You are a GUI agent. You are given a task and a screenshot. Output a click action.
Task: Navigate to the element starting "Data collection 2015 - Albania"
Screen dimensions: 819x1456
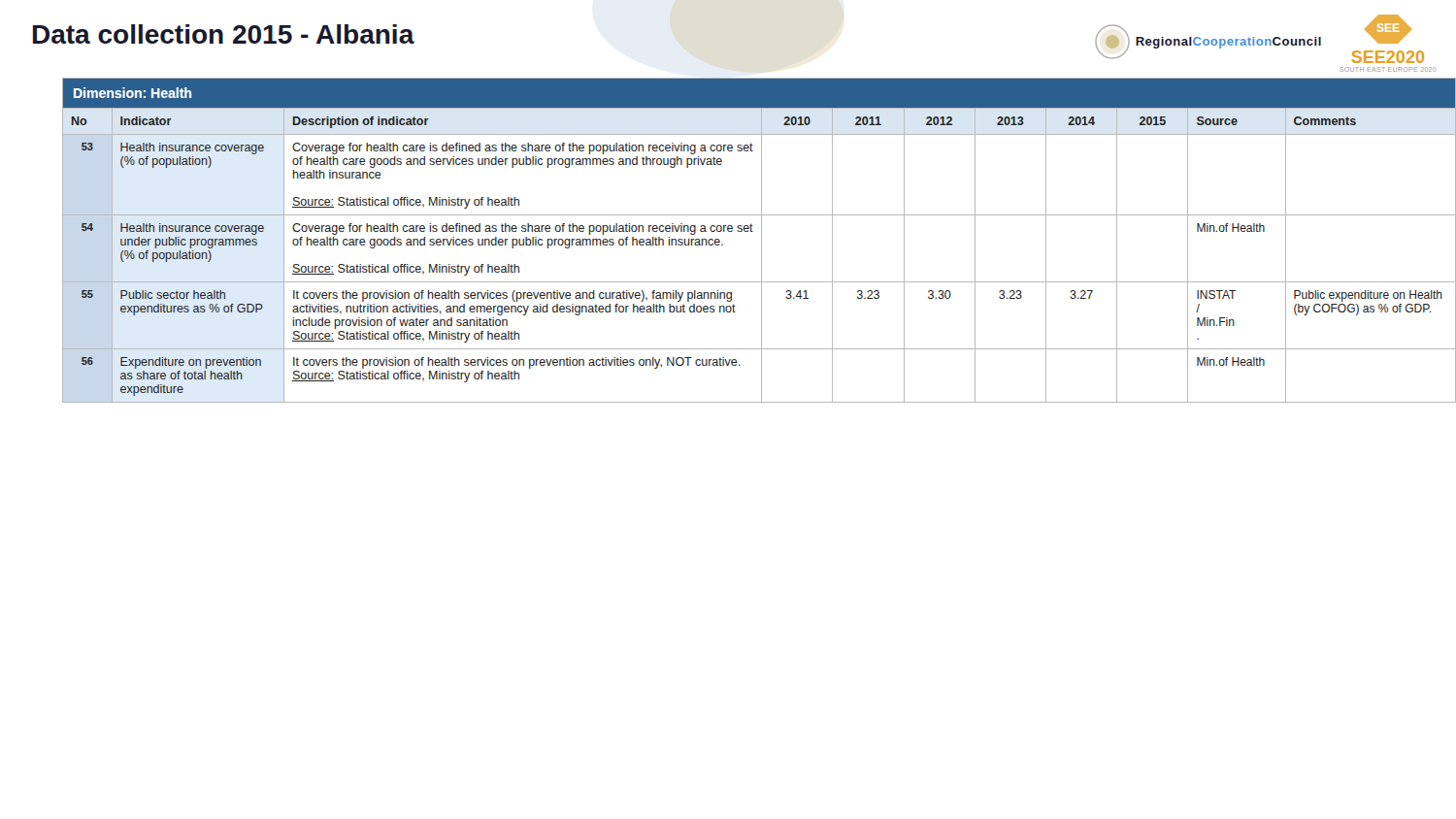click(x=222, y=34)
